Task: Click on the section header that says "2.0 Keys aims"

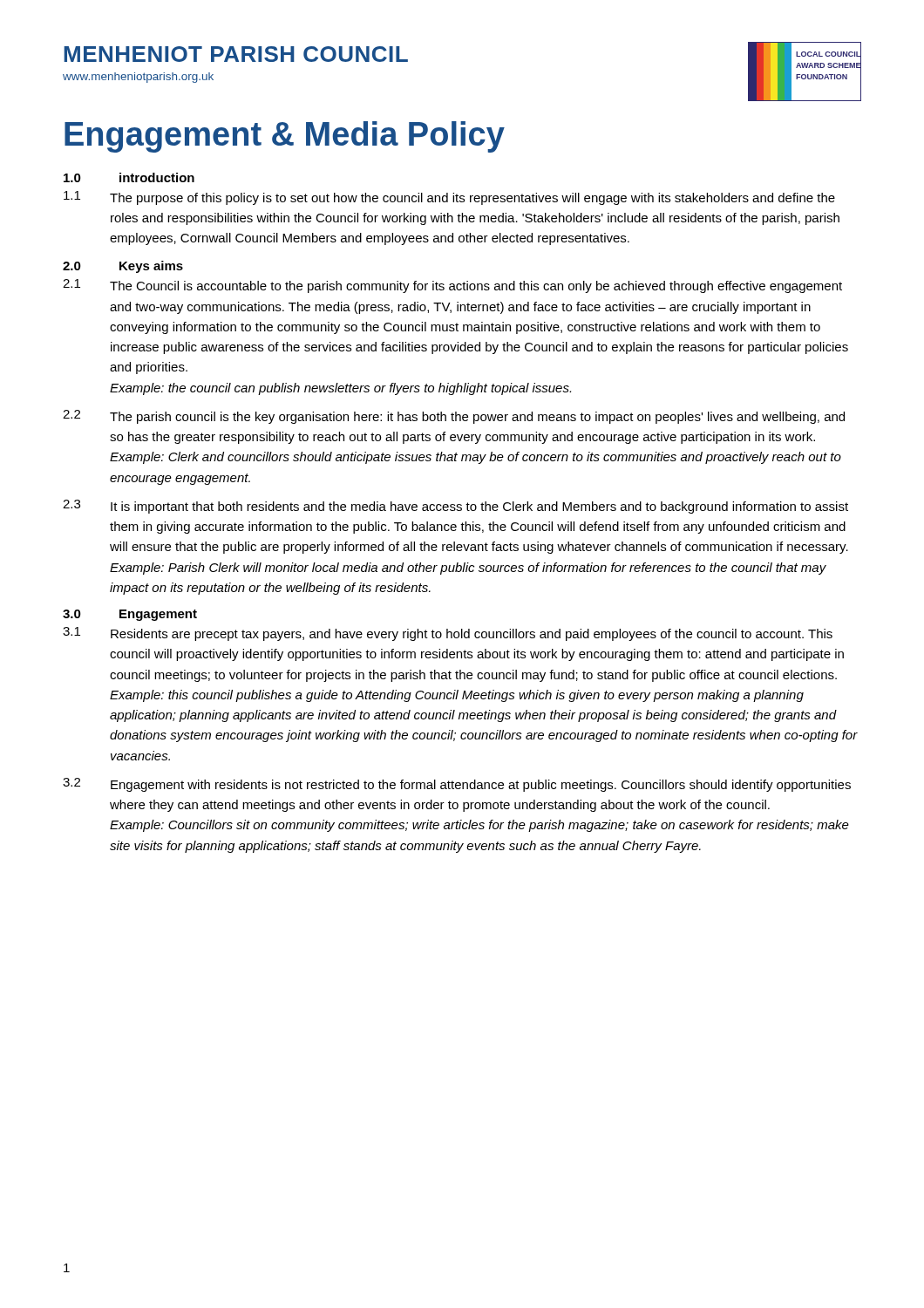Action: (123, 266)
